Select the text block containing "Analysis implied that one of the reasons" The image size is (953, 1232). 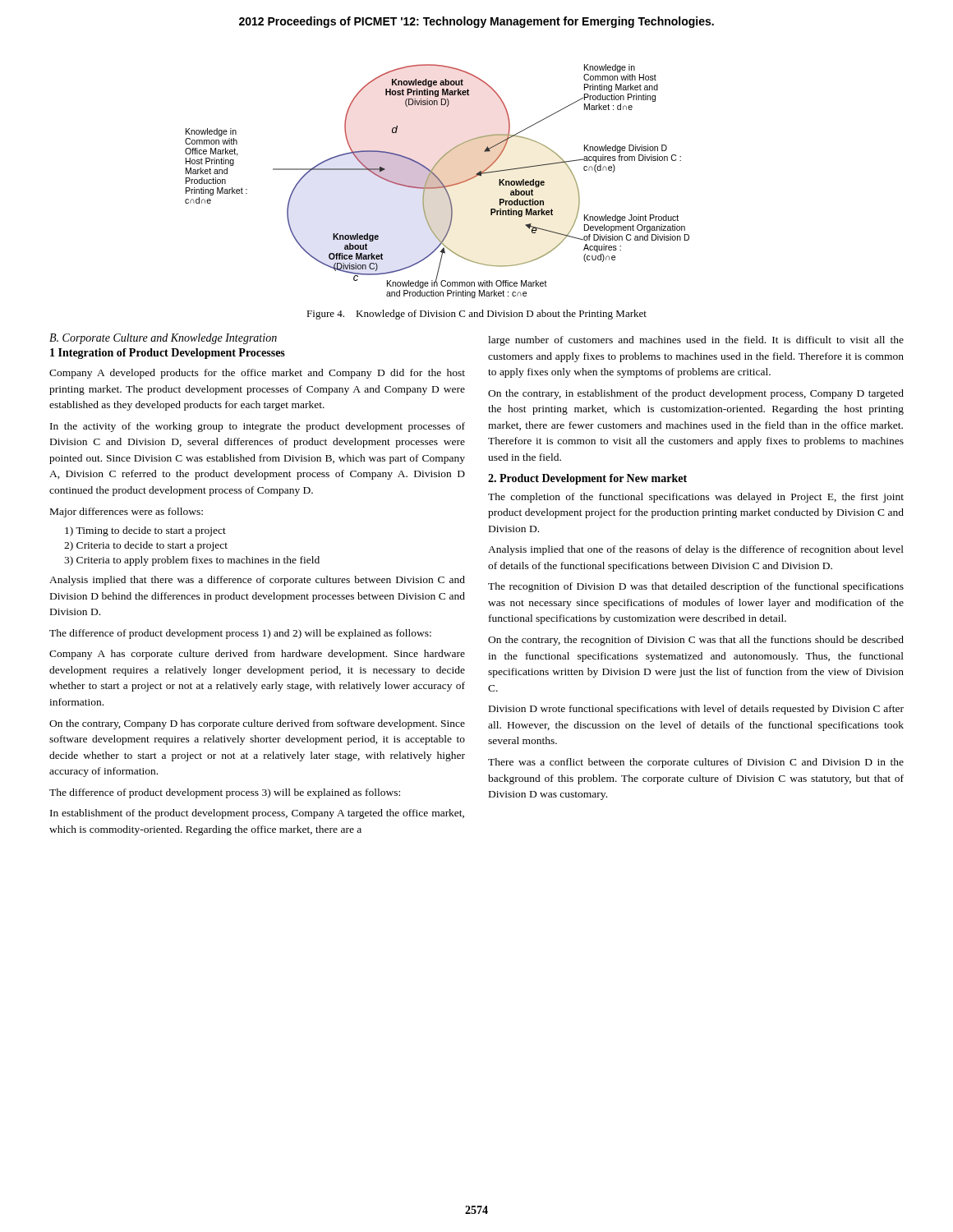click(696, 557)
